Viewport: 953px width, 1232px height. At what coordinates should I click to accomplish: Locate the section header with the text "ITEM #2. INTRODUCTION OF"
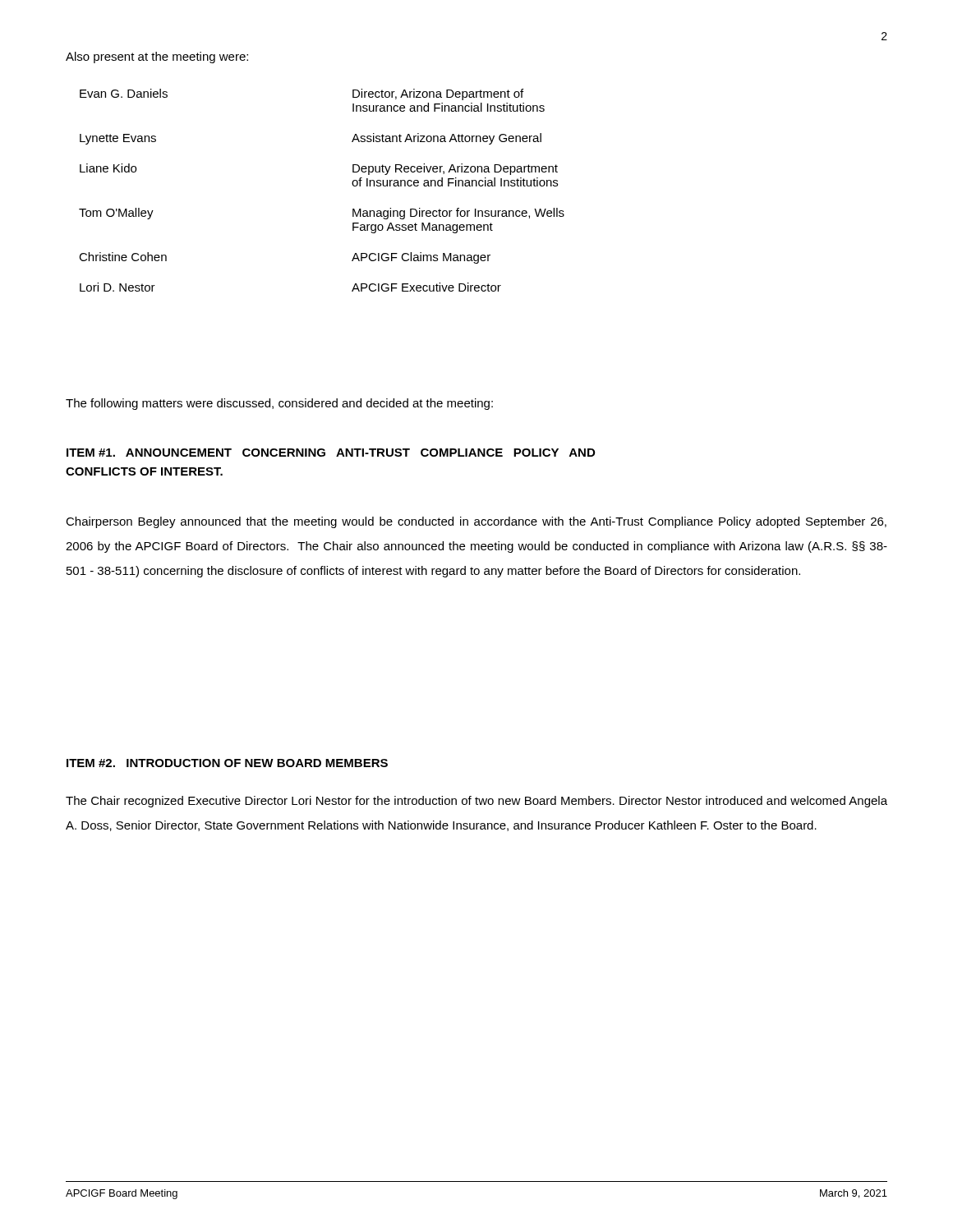coord(227,763)
